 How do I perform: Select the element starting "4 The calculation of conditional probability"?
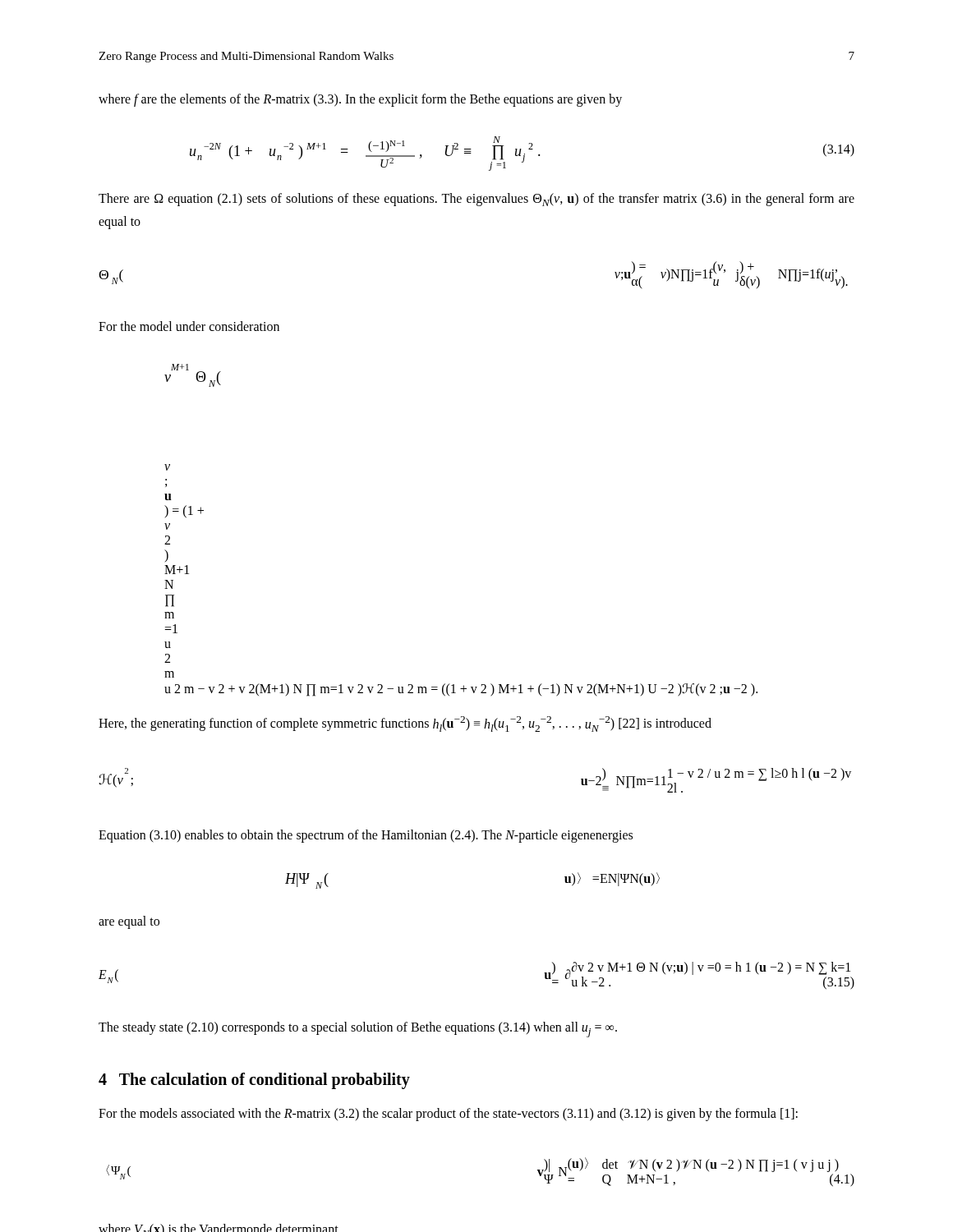click(254, 1079)
